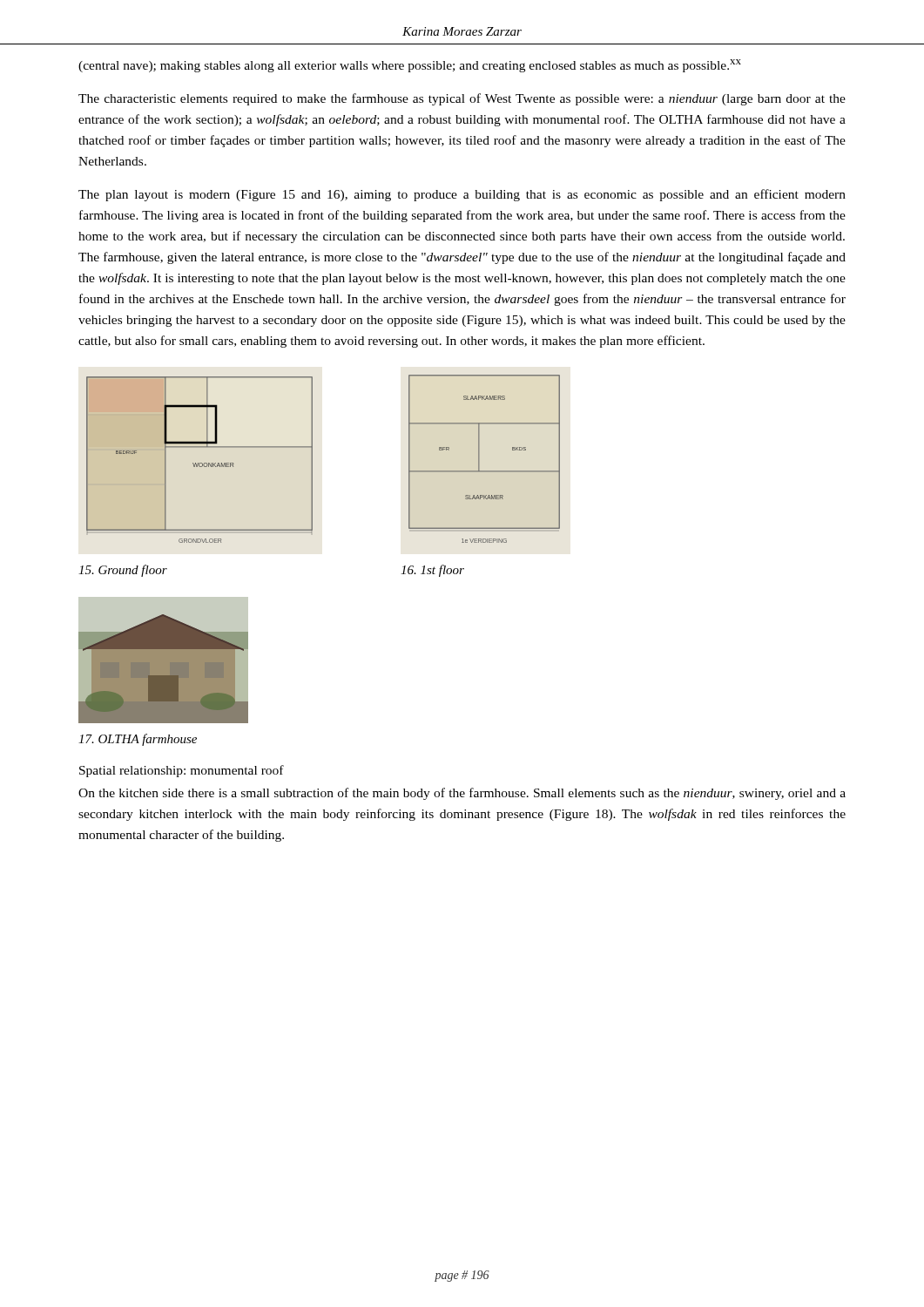Viewport: 924px width, 1307px height.
Task: Locate the text block starting "The characteristic elements"
Action: click(x=462, y=130)
